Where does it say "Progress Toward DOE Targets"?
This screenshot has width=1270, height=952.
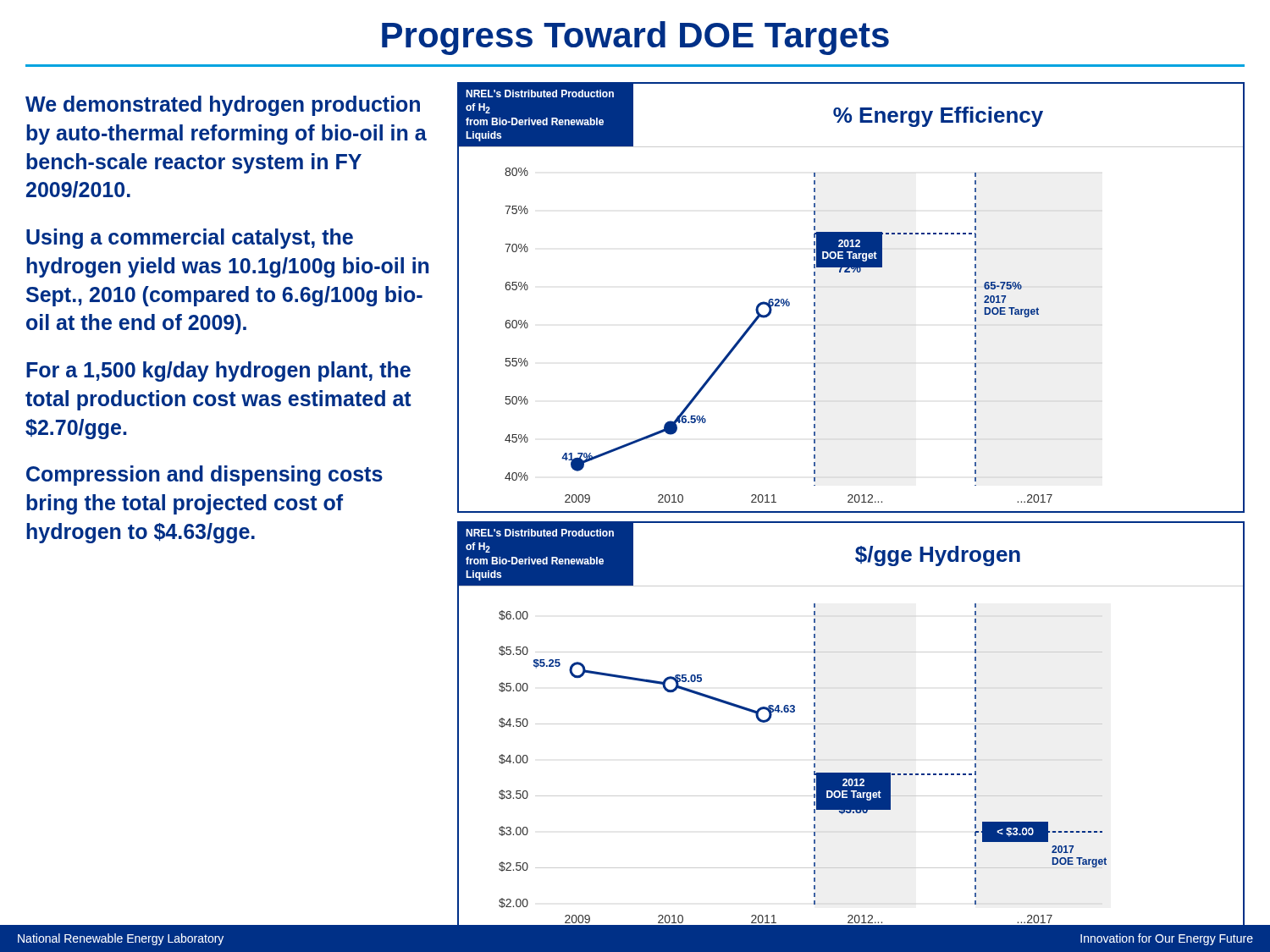point(635,35)
